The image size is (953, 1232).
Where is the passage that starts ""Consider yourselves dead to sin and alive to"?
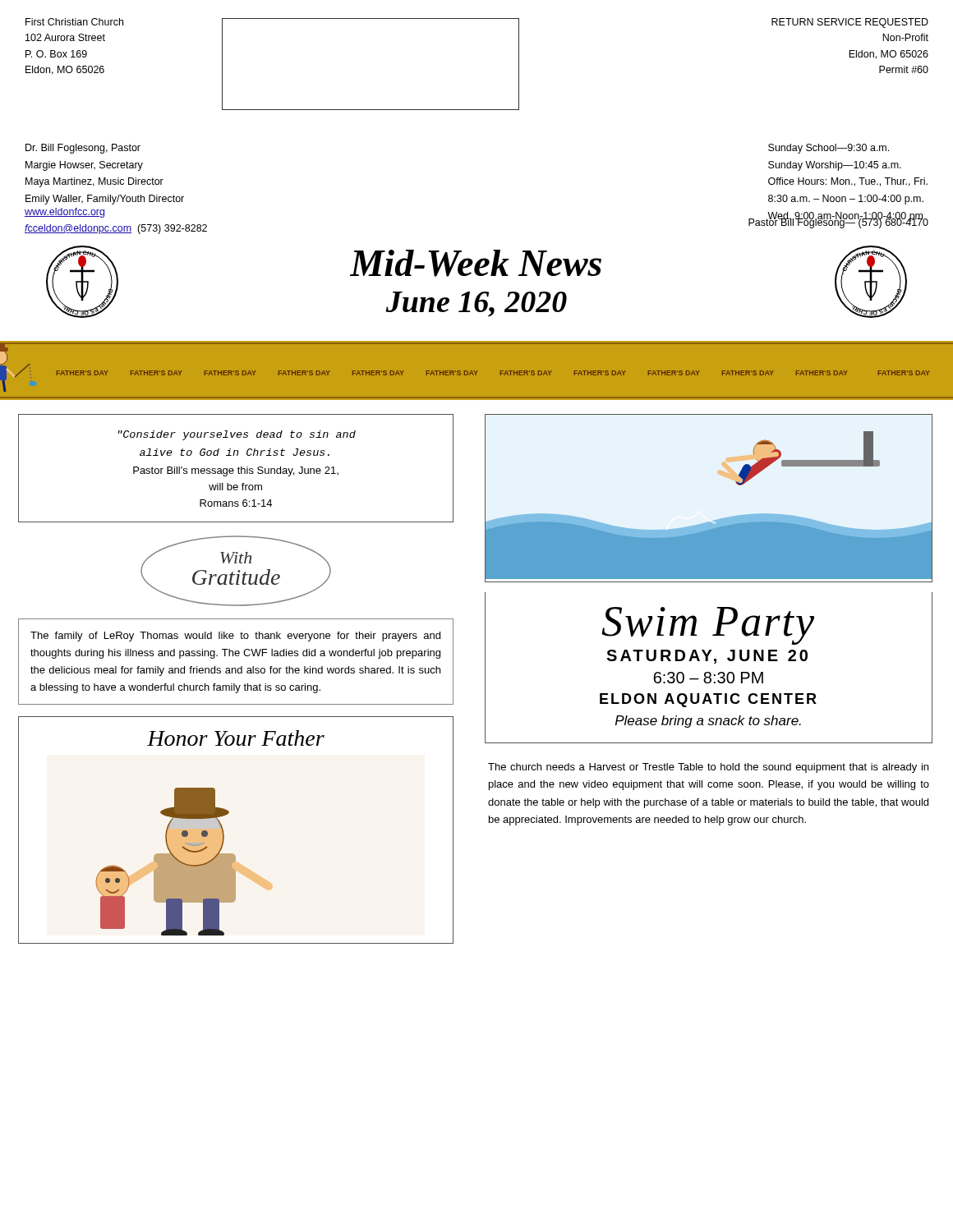236,469
